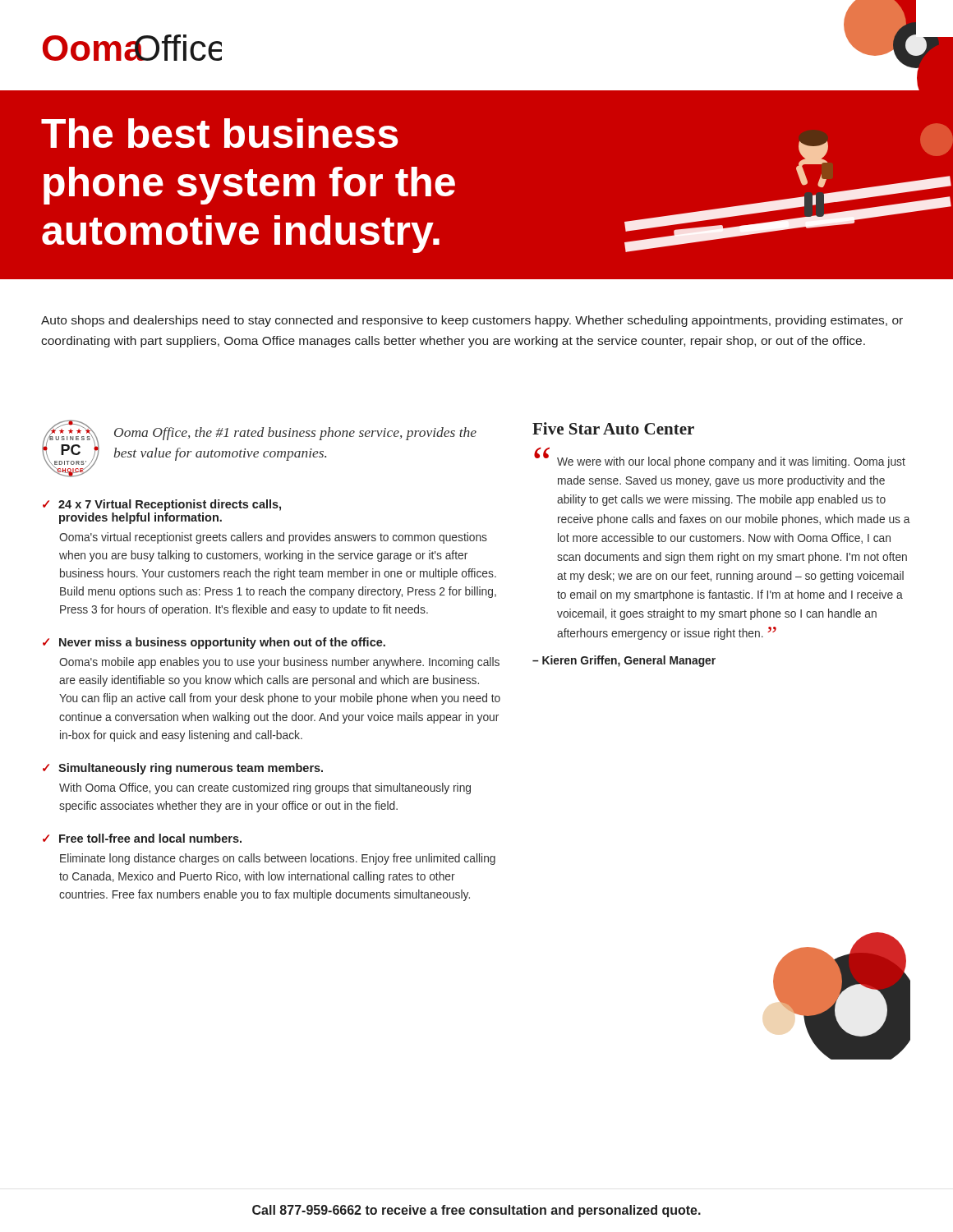
Task: Locate the list item with the text "✓ Simultaneously ring numerous team members. With"
Action: tap(271, 788)
